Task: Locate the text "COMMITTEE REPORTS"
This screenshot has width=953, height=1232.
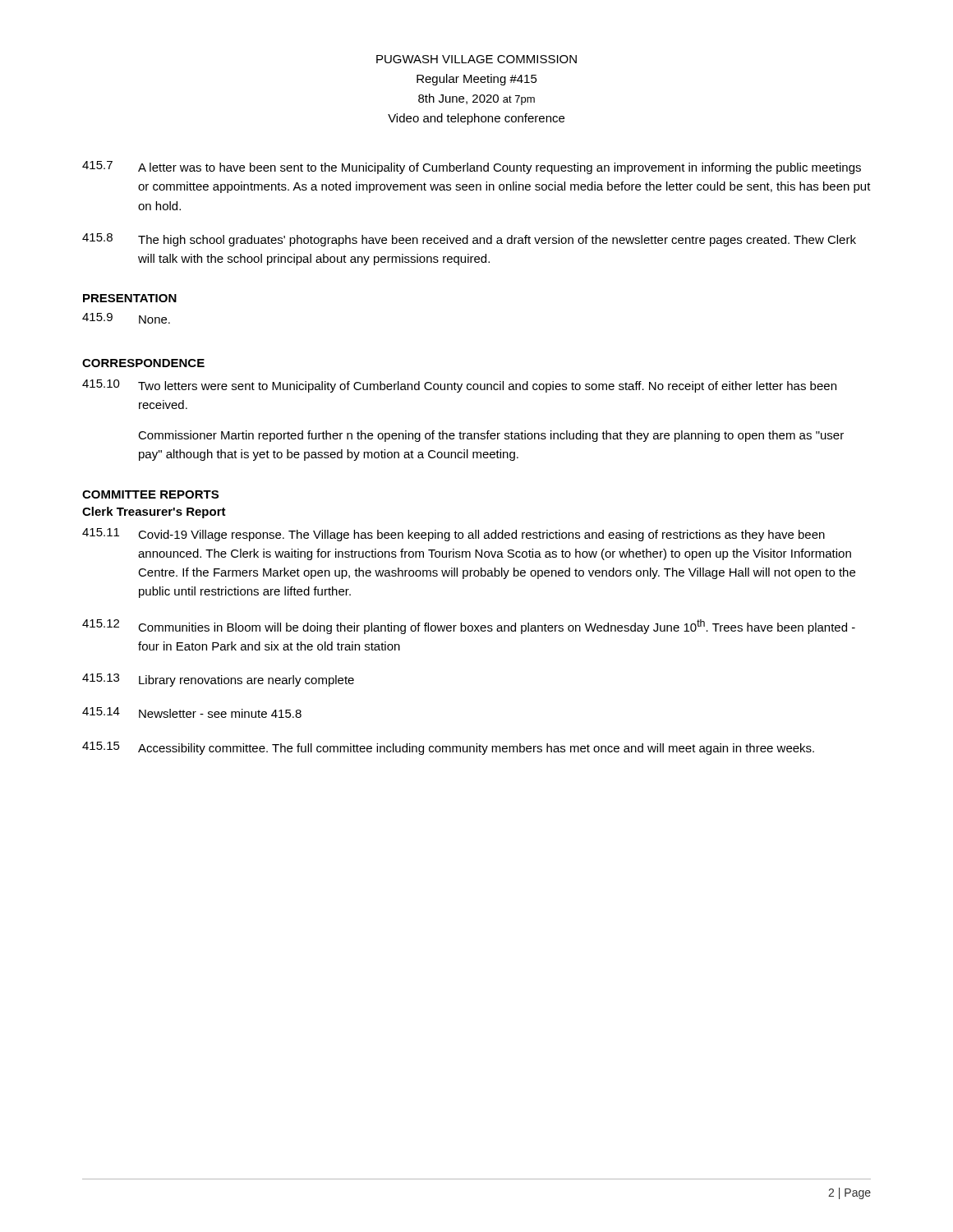Action: pyautogui.click(x=151, y=494)
